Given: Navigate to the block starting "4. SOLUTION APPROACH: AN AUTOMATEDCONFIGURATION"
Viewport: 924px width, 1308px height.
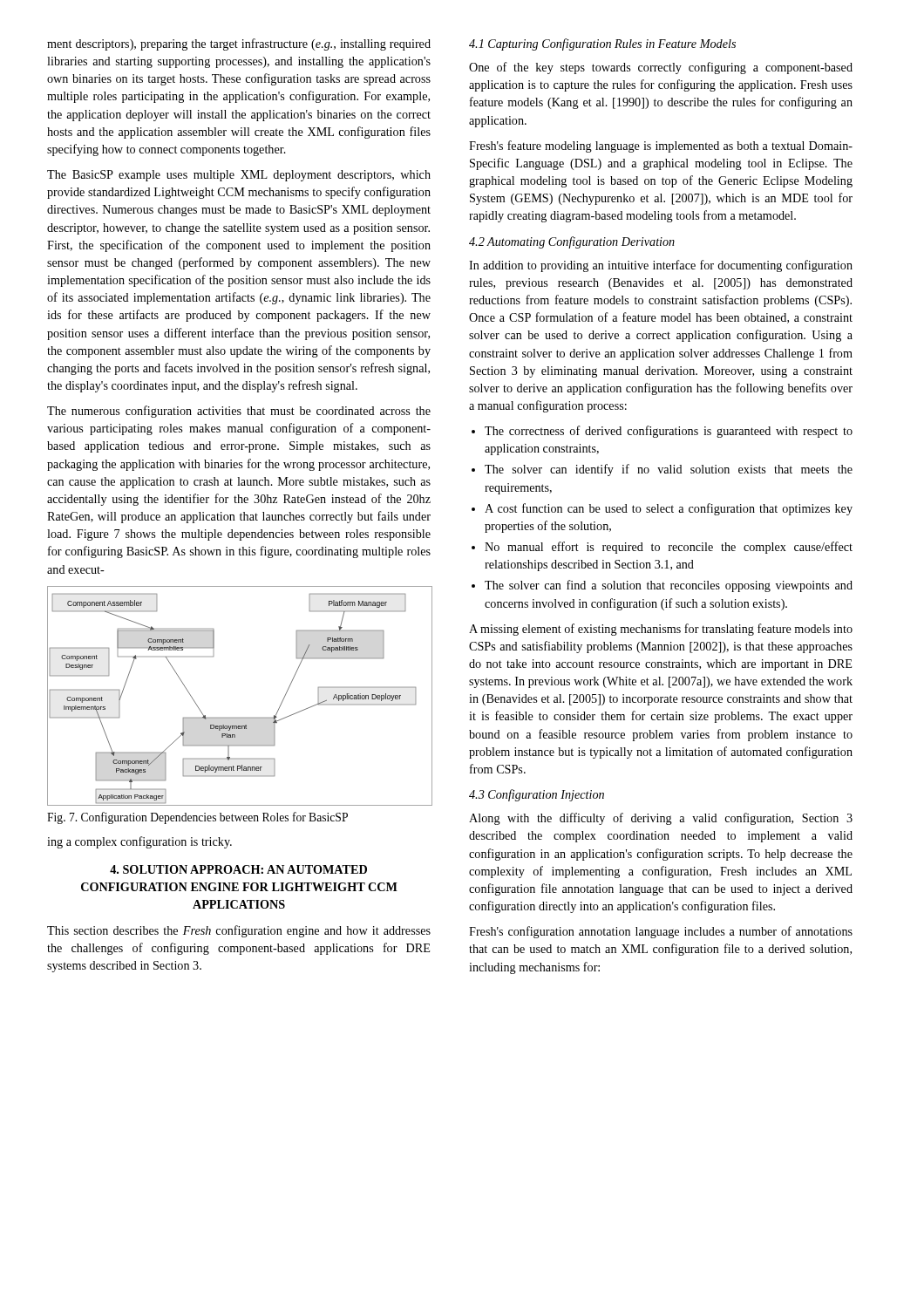Looking at the screenshot, I should pos(239,887).
